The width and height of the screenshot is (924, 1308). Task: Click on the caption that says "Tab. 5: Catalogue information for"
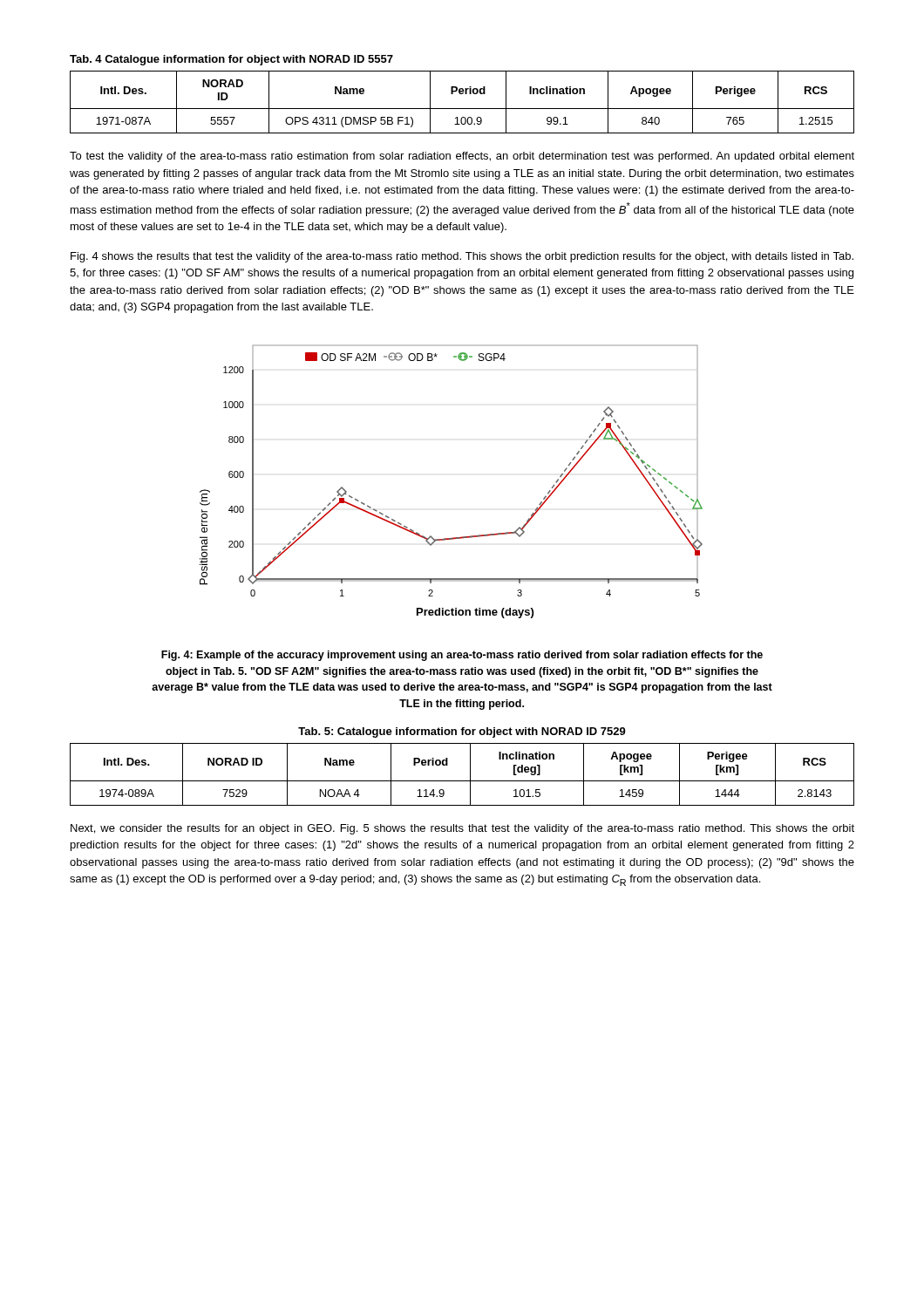click(x=462, y=731)
